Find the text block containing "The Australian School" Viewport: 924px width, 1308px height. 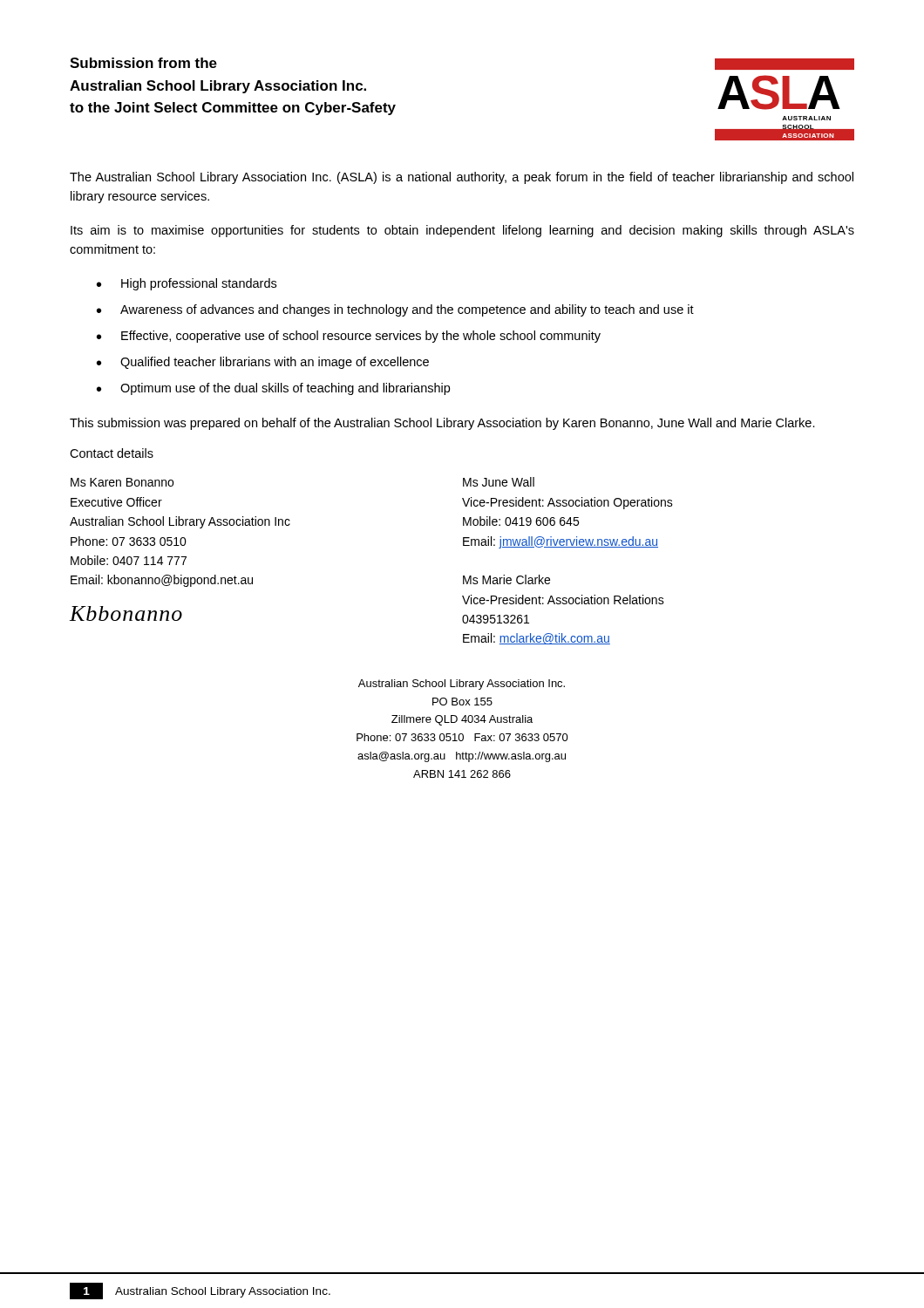tap(462, 187)
